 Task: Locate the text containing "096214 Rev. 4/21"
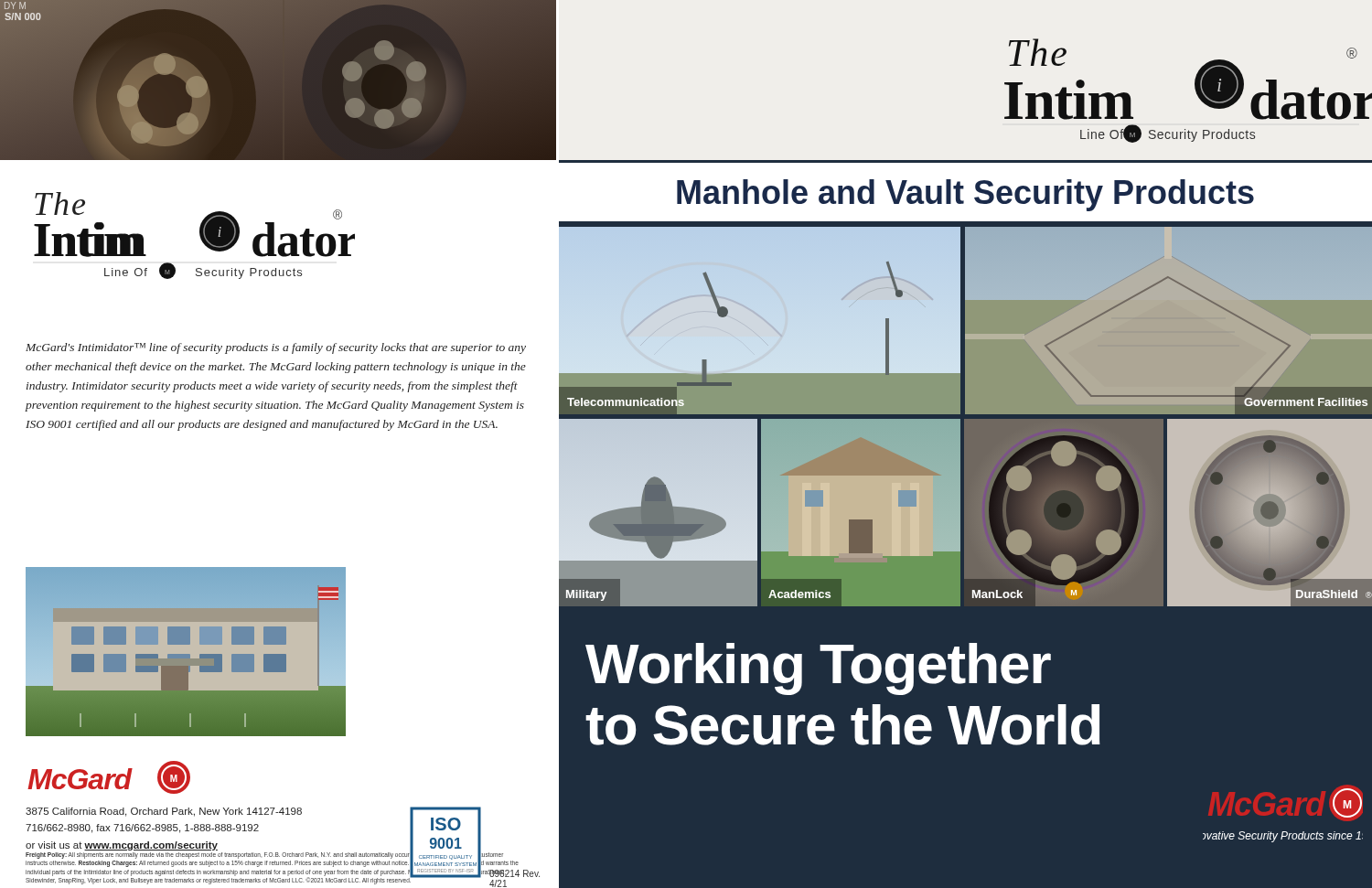pos(515,878)
